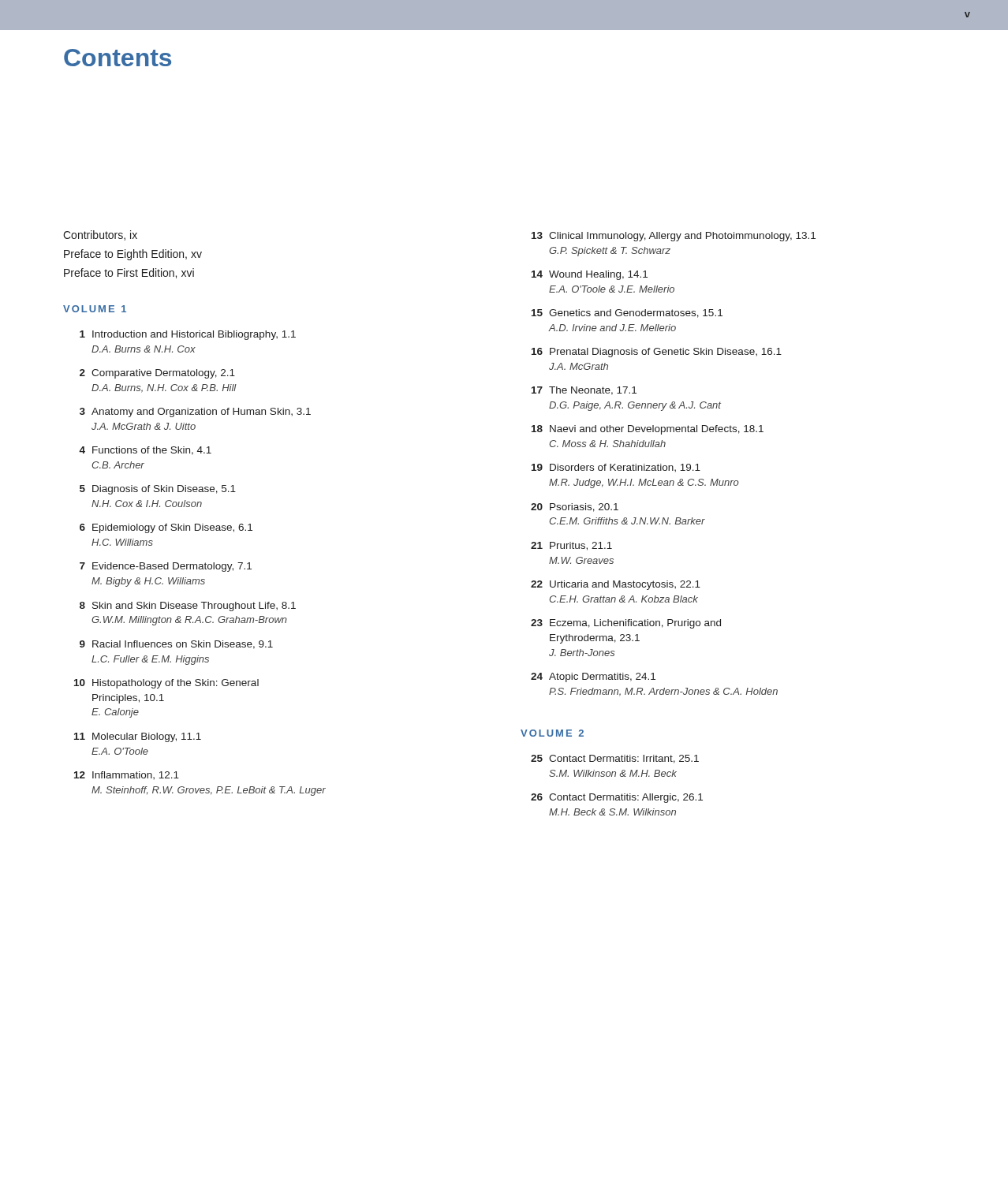
Task: Find the list item containing "13 Clinical Immunology, Allergy and"
Action: [741, 243]
